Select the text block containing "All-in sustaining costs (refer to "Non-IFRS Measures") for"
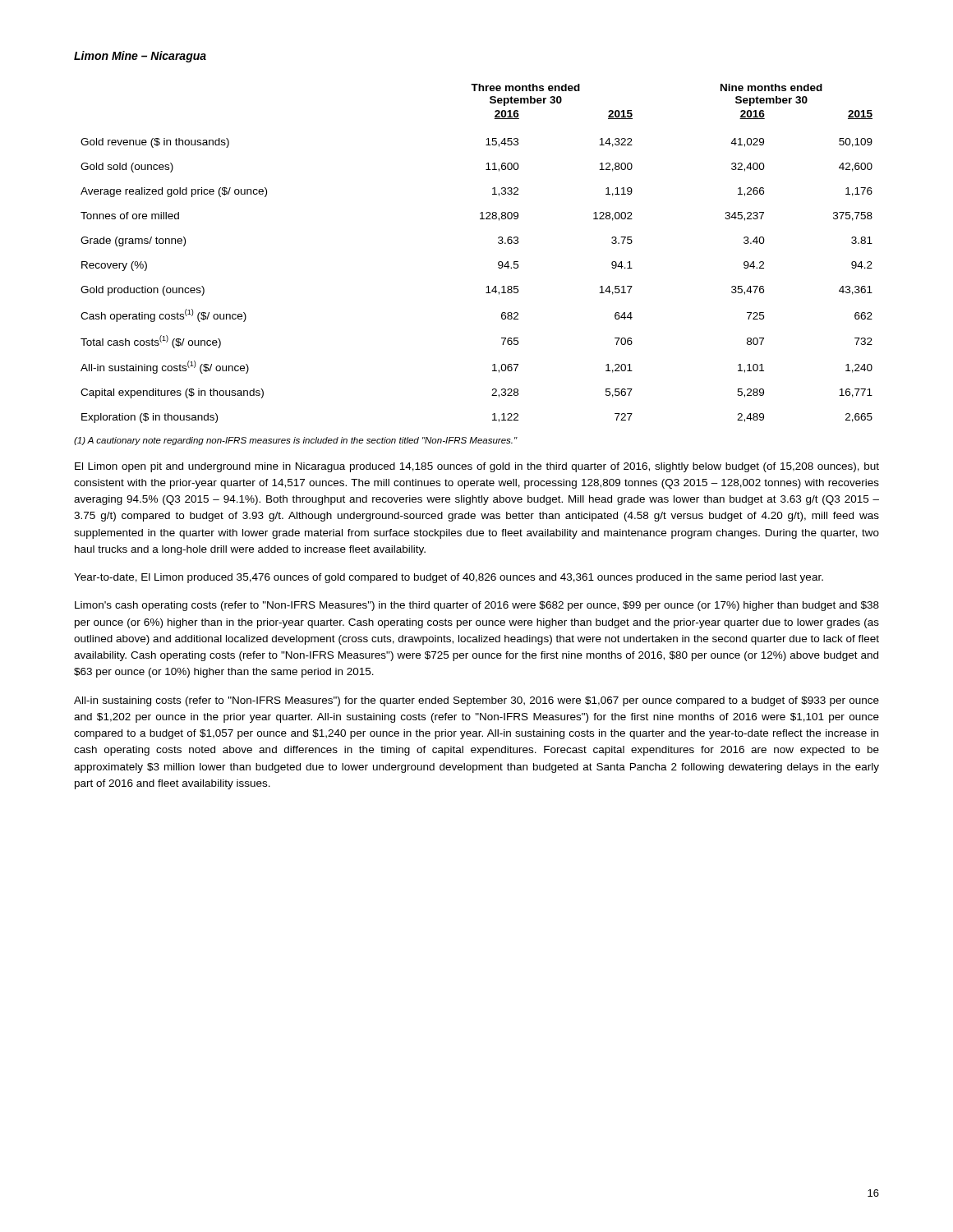The height and width of the screenshot is (1232, 953). [476, 741]
